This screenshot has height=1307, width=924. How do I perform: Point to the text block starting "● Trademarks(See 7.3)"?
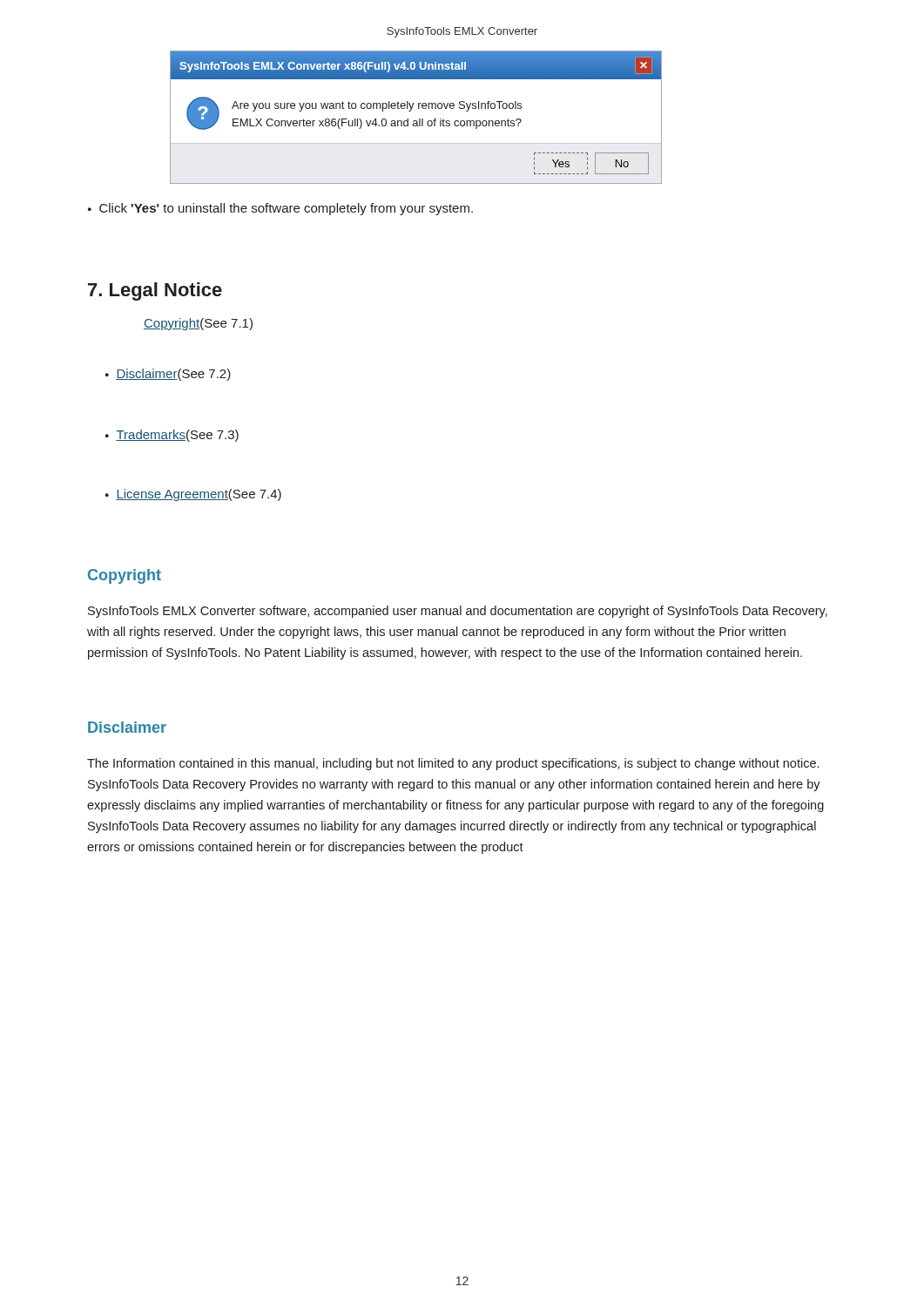coord(172,434)
